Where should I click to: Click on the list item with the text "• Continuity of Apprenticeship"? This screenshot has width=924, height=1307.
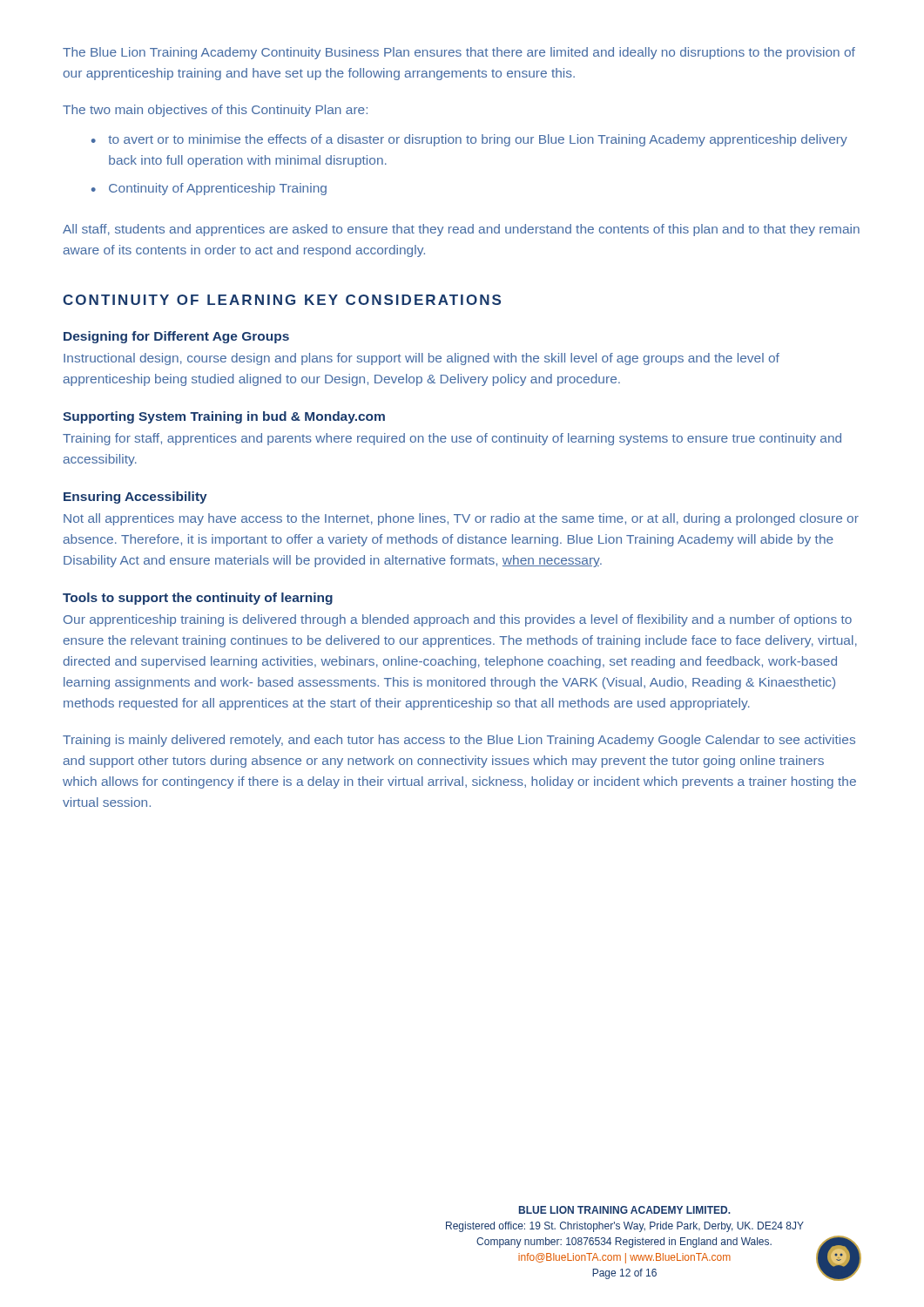[x=209, y=190]
